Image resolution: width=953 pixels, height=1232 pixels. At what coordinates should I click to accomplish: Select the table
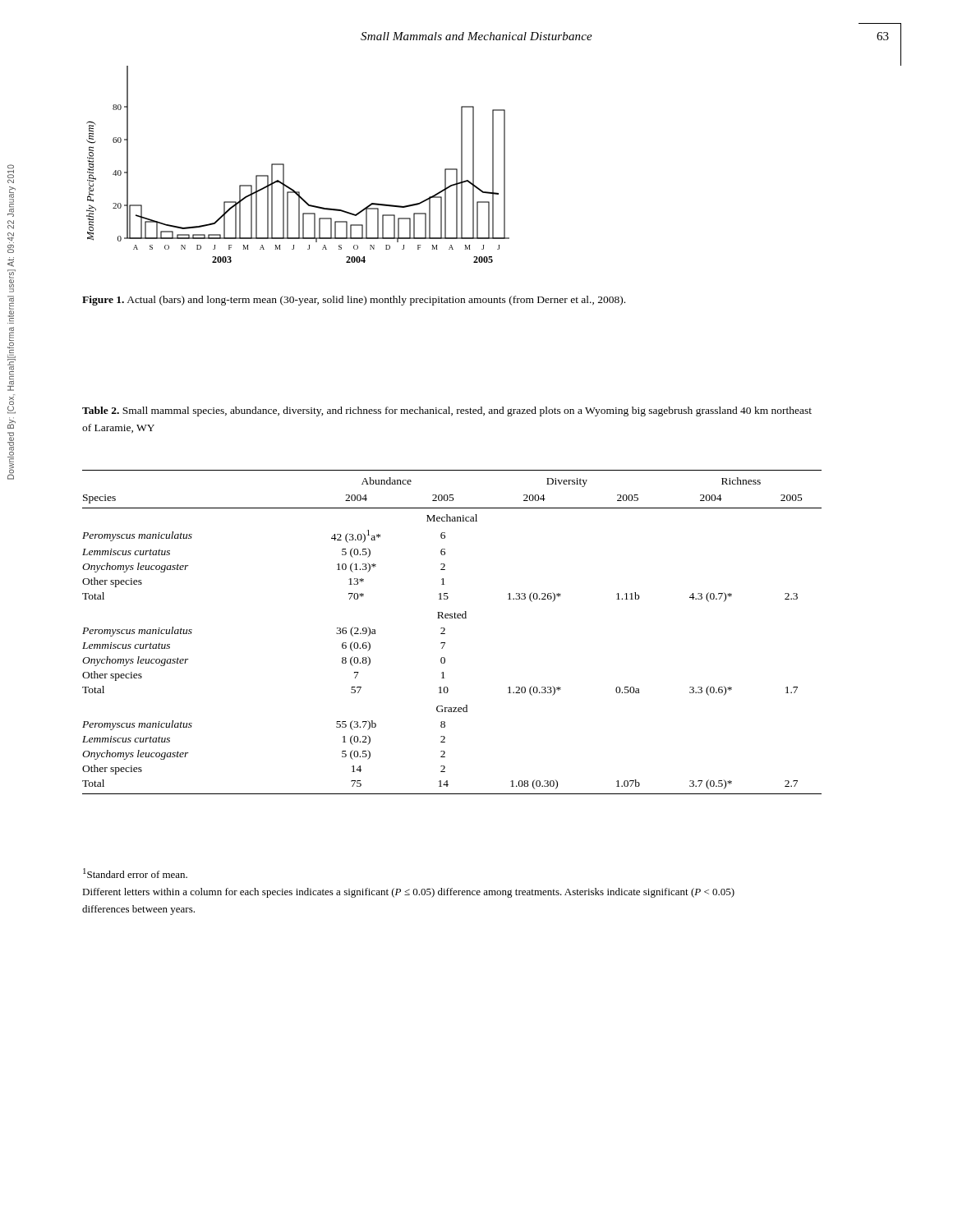click(452, 632)
